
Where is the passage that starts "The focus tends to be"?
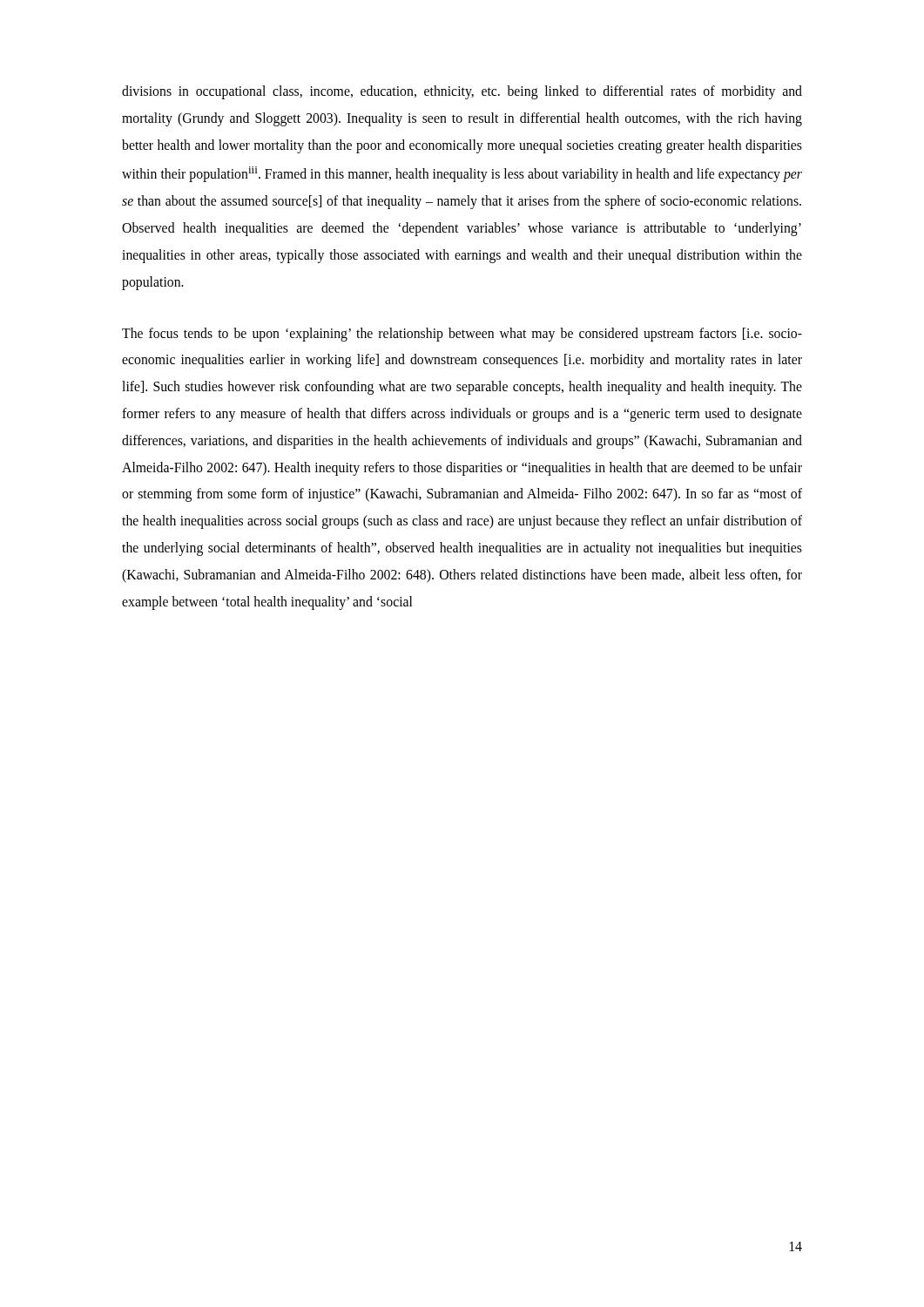point(462,467)
